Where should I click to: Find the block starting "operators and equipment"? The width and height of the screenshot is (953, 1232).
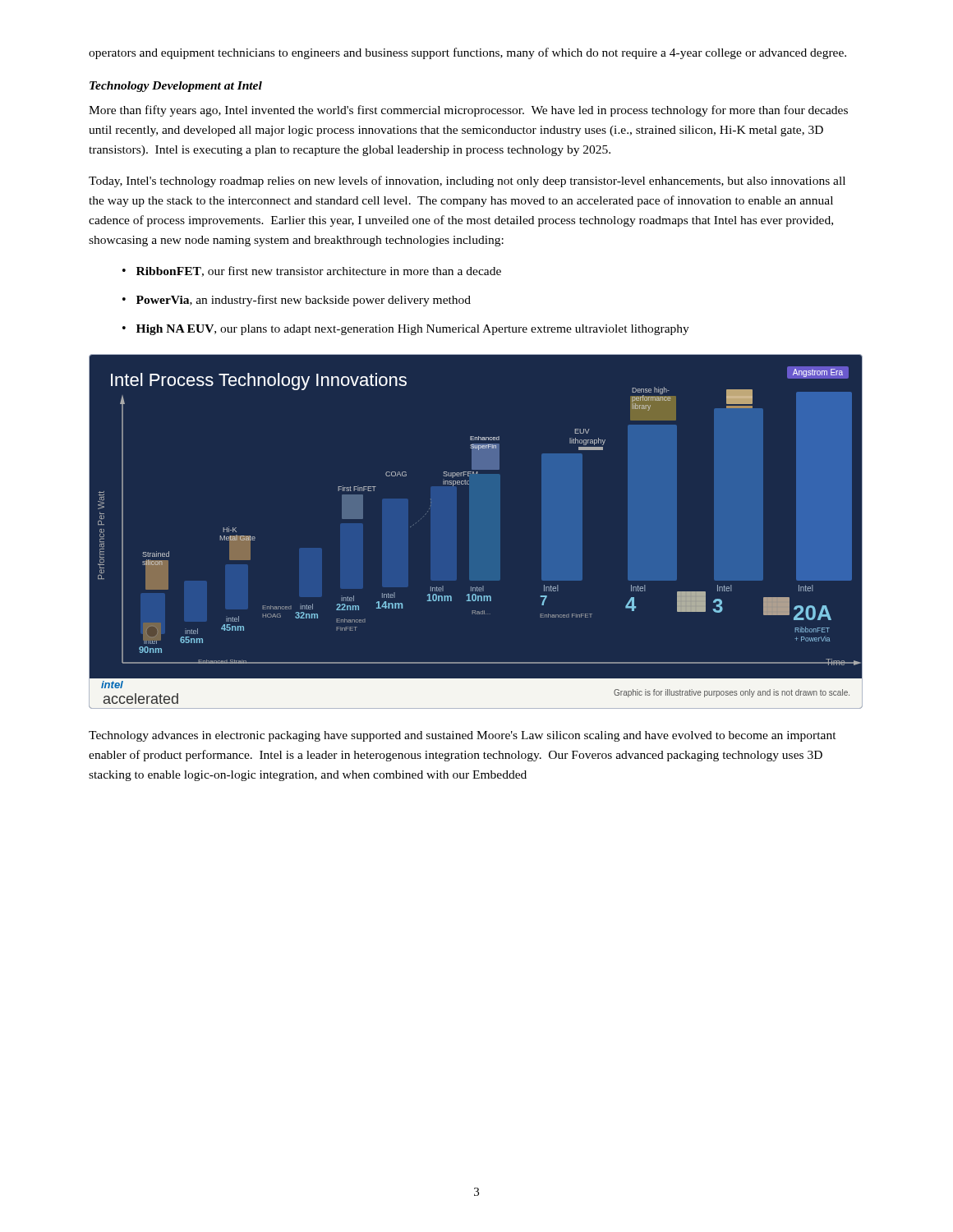click(x=468, y=52)
